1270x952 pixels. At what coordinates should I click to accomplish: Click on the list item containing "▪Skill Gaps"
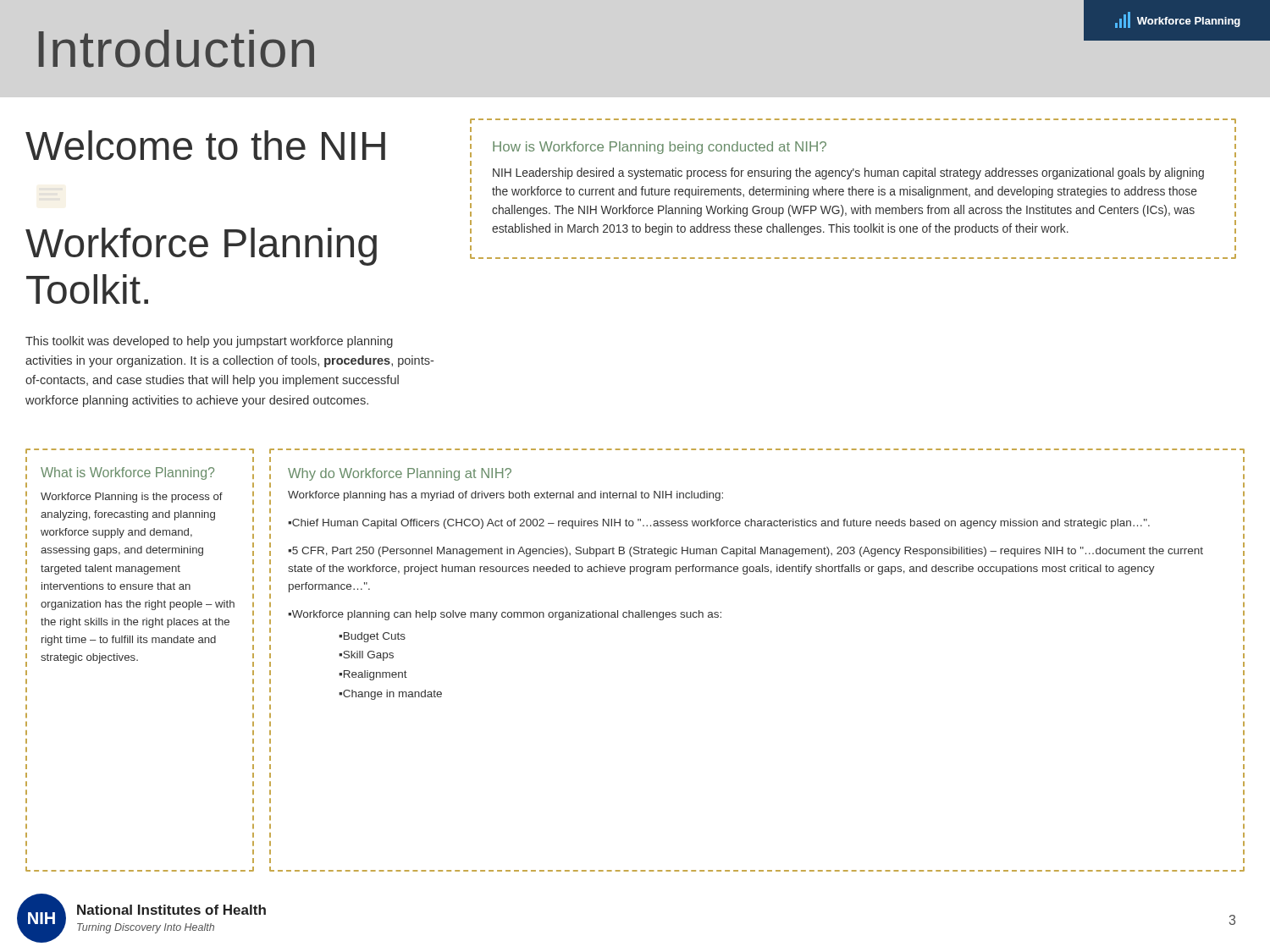coord(366,655)
